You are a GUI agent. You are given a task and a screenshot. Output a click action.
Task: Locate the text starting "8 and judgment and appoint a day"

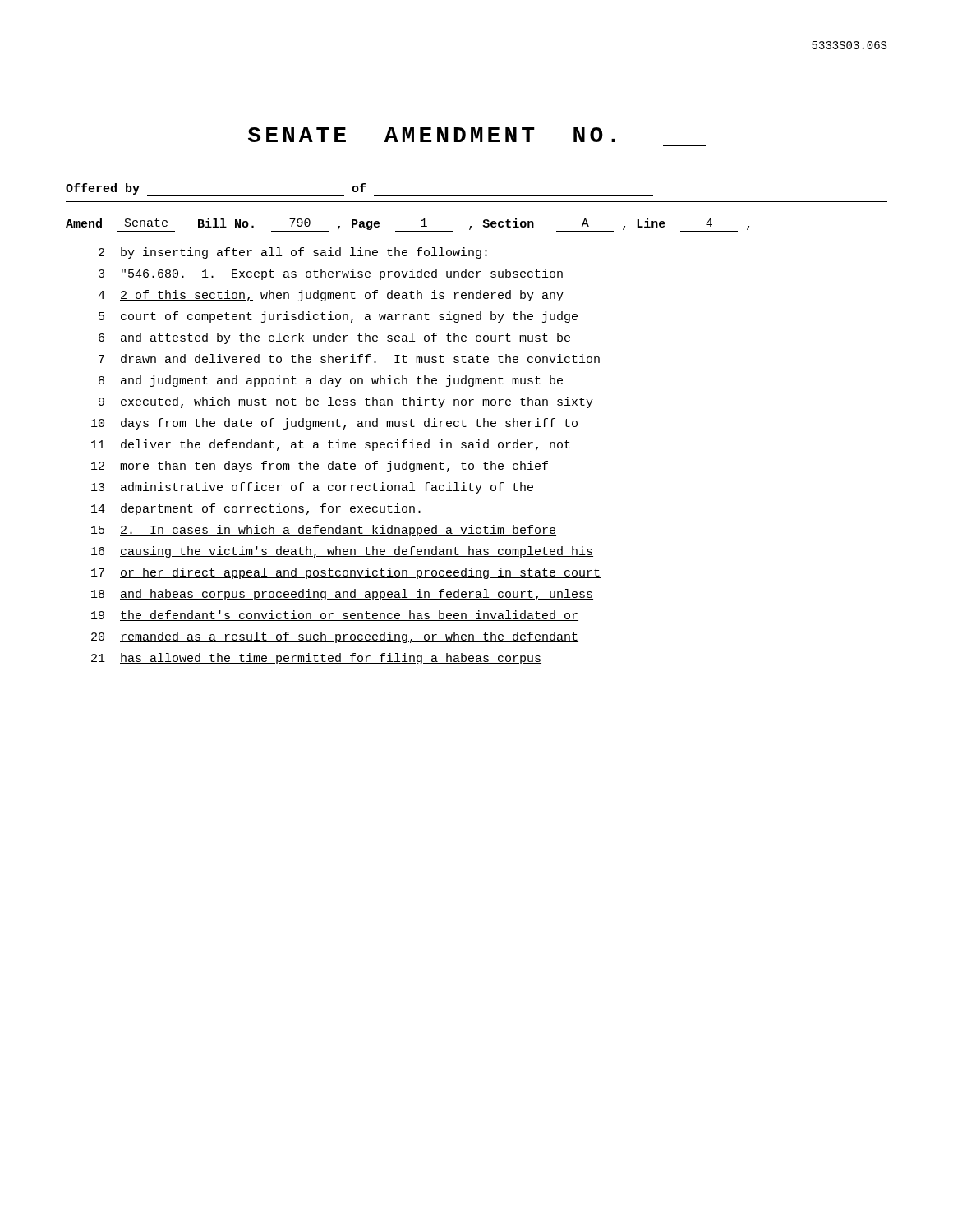[476, 381]
